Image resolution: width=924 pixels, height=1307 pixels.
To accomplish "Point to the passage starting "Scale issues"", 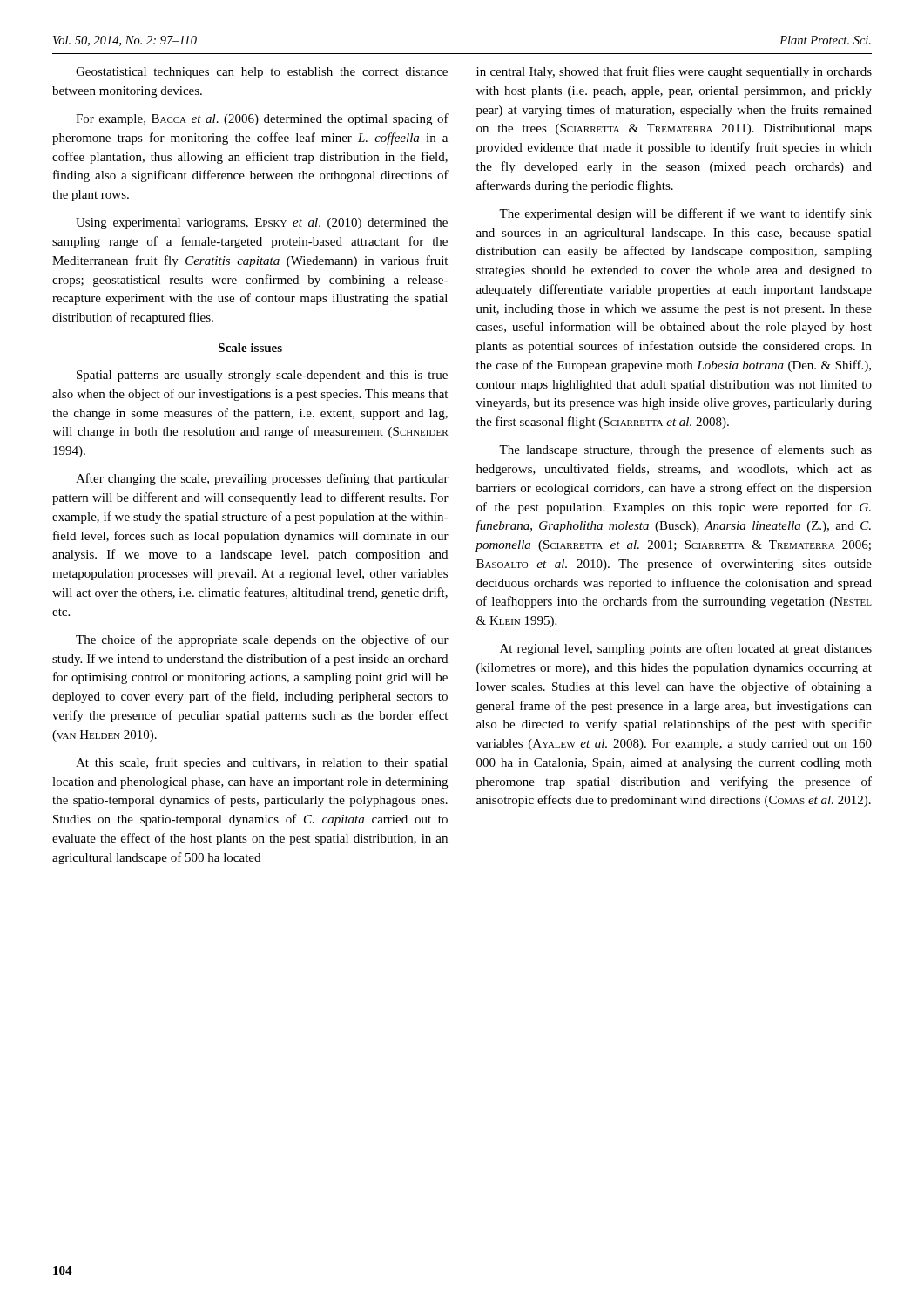I will 250,348.
